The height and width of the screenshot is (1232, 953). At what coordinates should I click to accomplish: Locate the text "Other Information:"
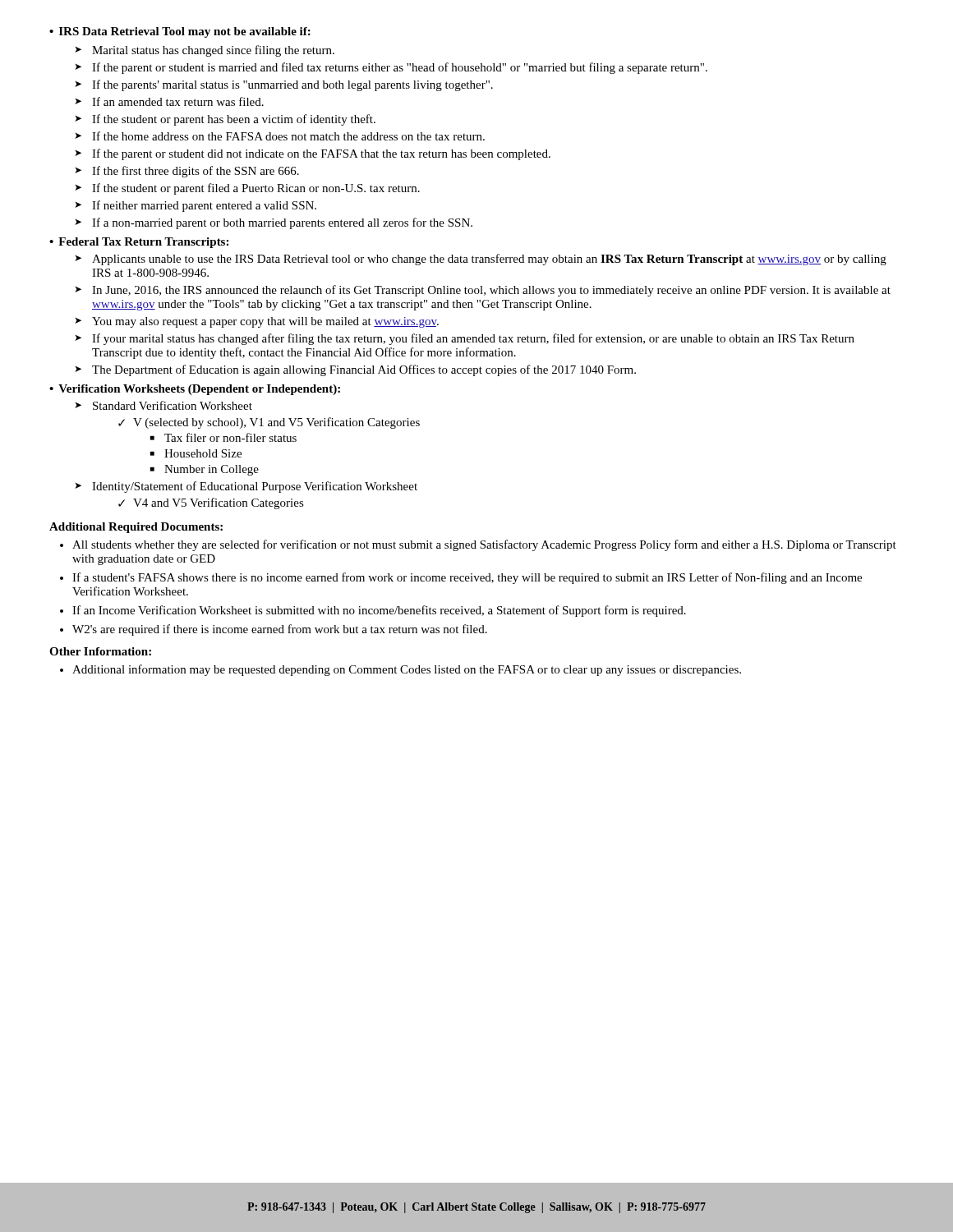click(x=101, y=651)
